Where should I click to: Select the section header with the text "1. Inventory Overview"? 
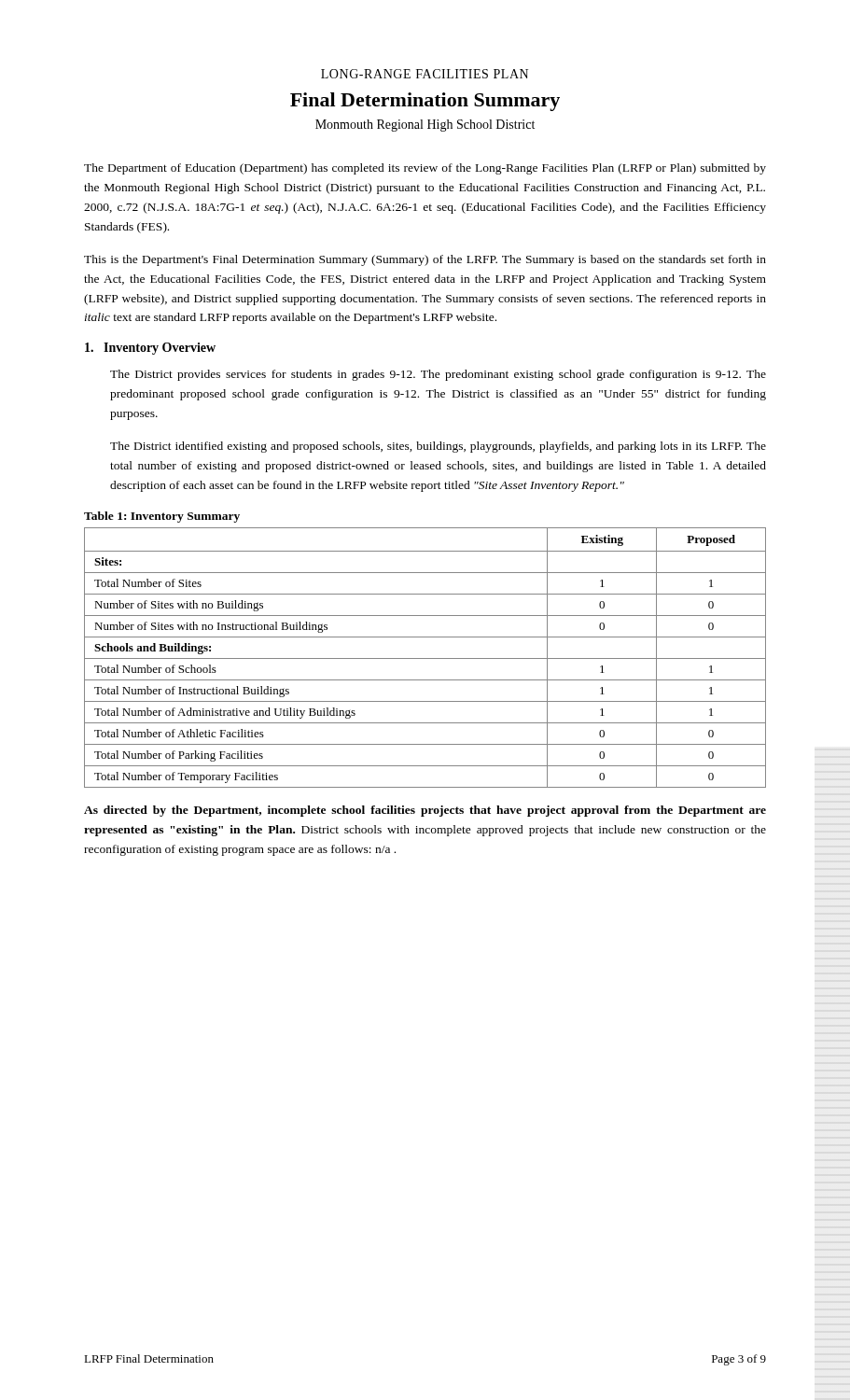(x=150, y=348)
